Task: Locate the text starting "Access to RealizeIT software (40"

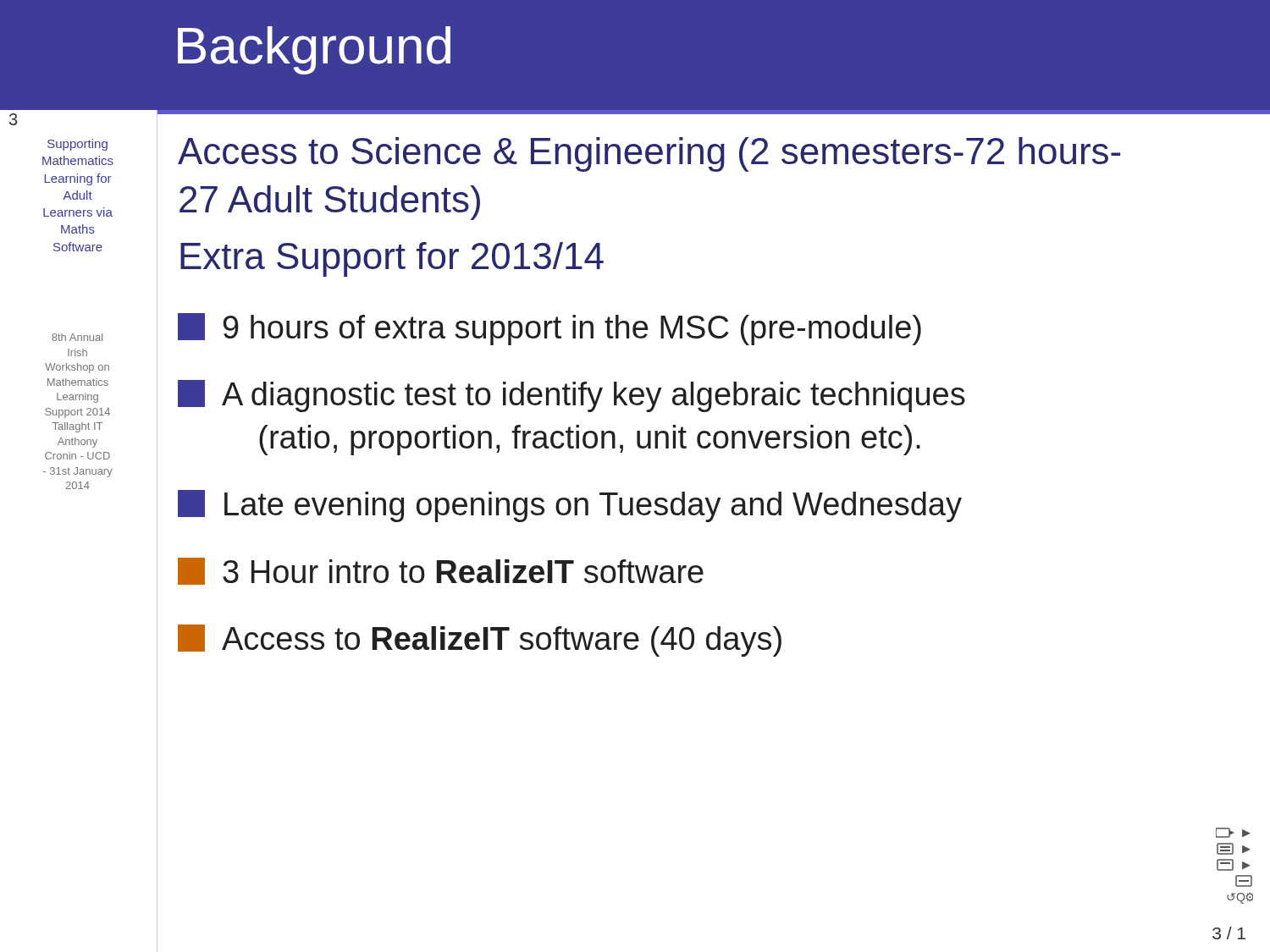Action: [x=481, y=639]
